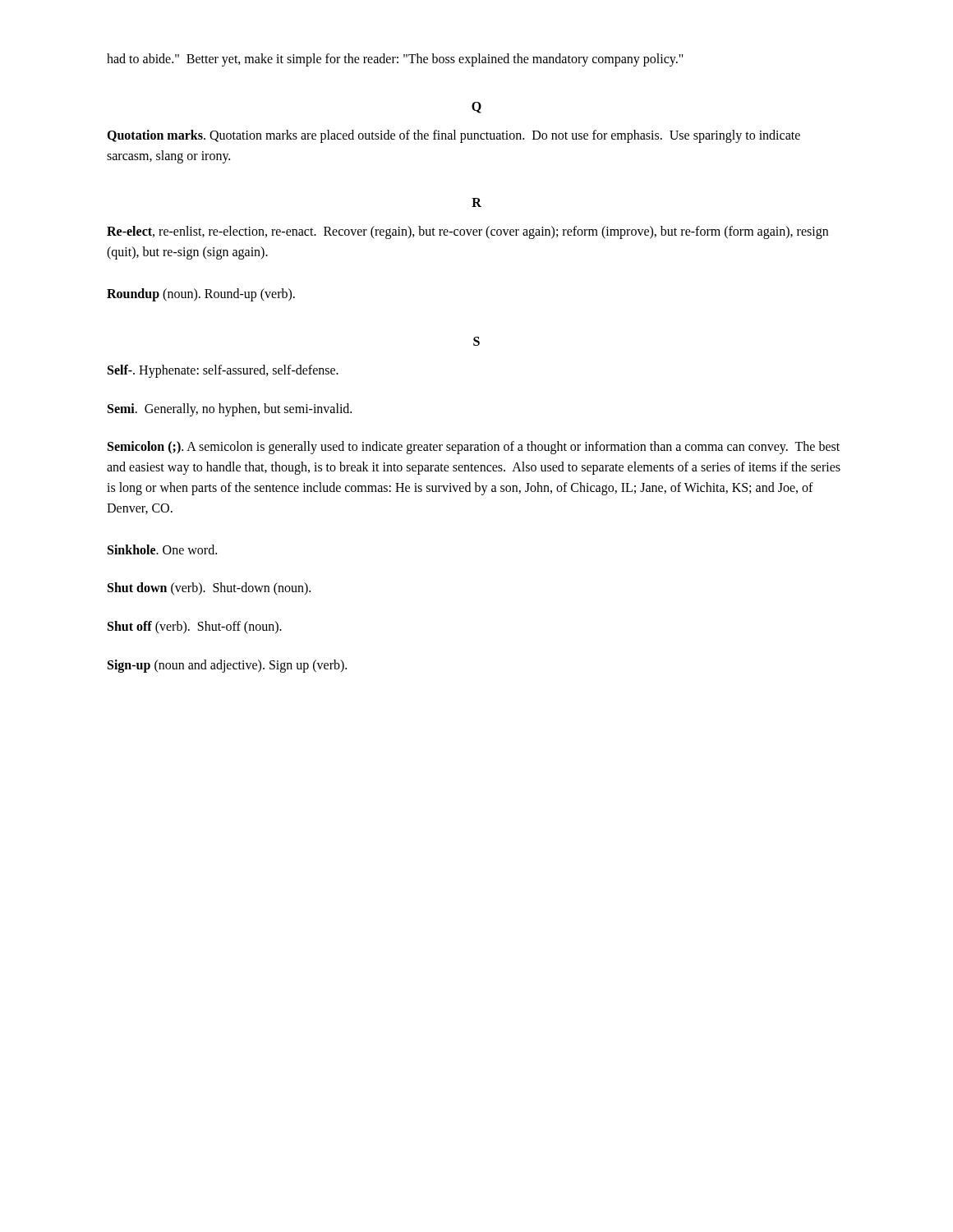
Task: Where does it say "Shut down (verb). Shut-down (noun)."?
Action: [209, 588]
